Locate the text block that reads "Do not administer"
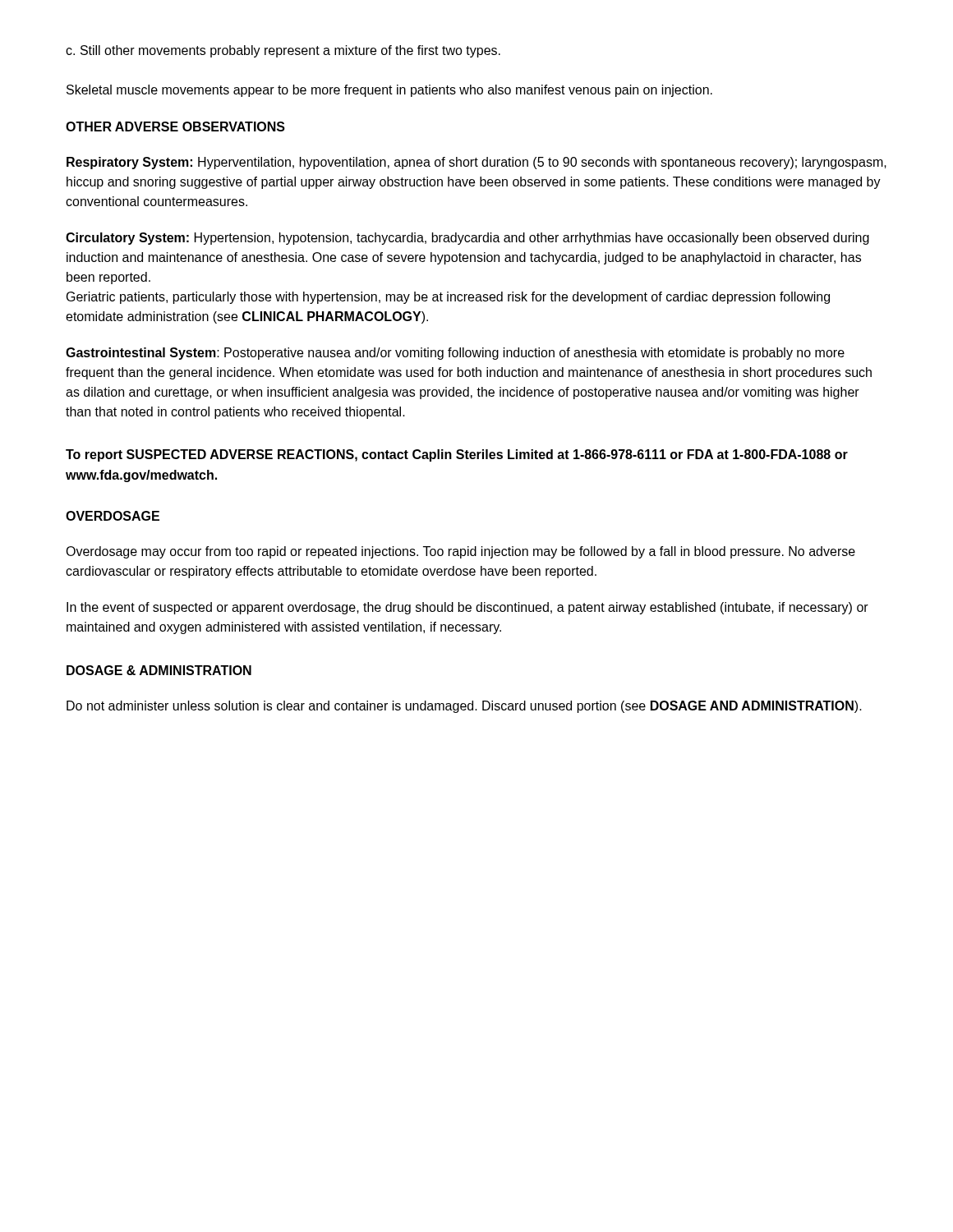The height and width of the screenshot is (1232, 953). pyautogui.click(x=464, y=706)
